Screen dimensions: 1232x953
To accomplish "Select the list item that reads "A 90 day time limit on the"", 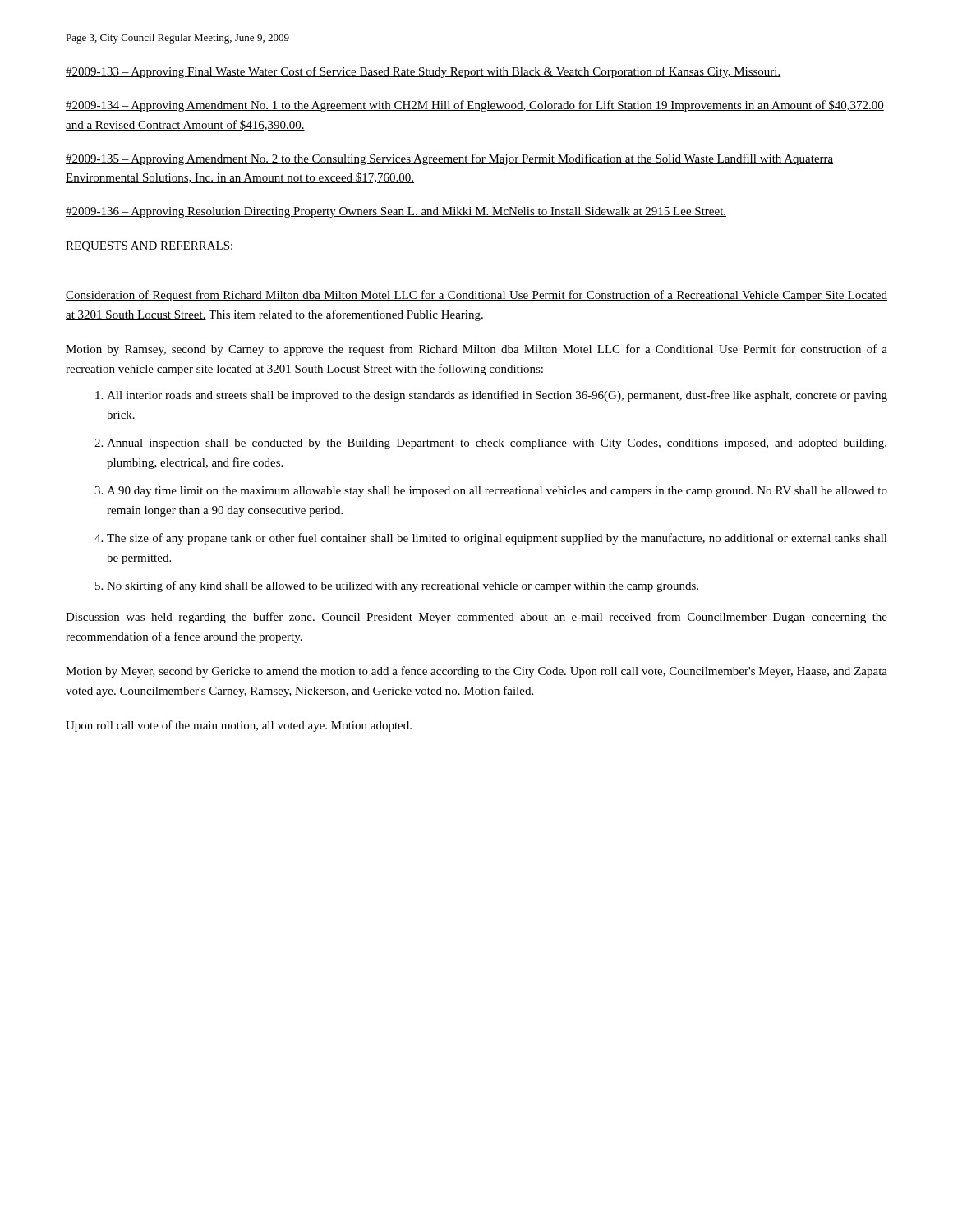I will click(497, 500).
